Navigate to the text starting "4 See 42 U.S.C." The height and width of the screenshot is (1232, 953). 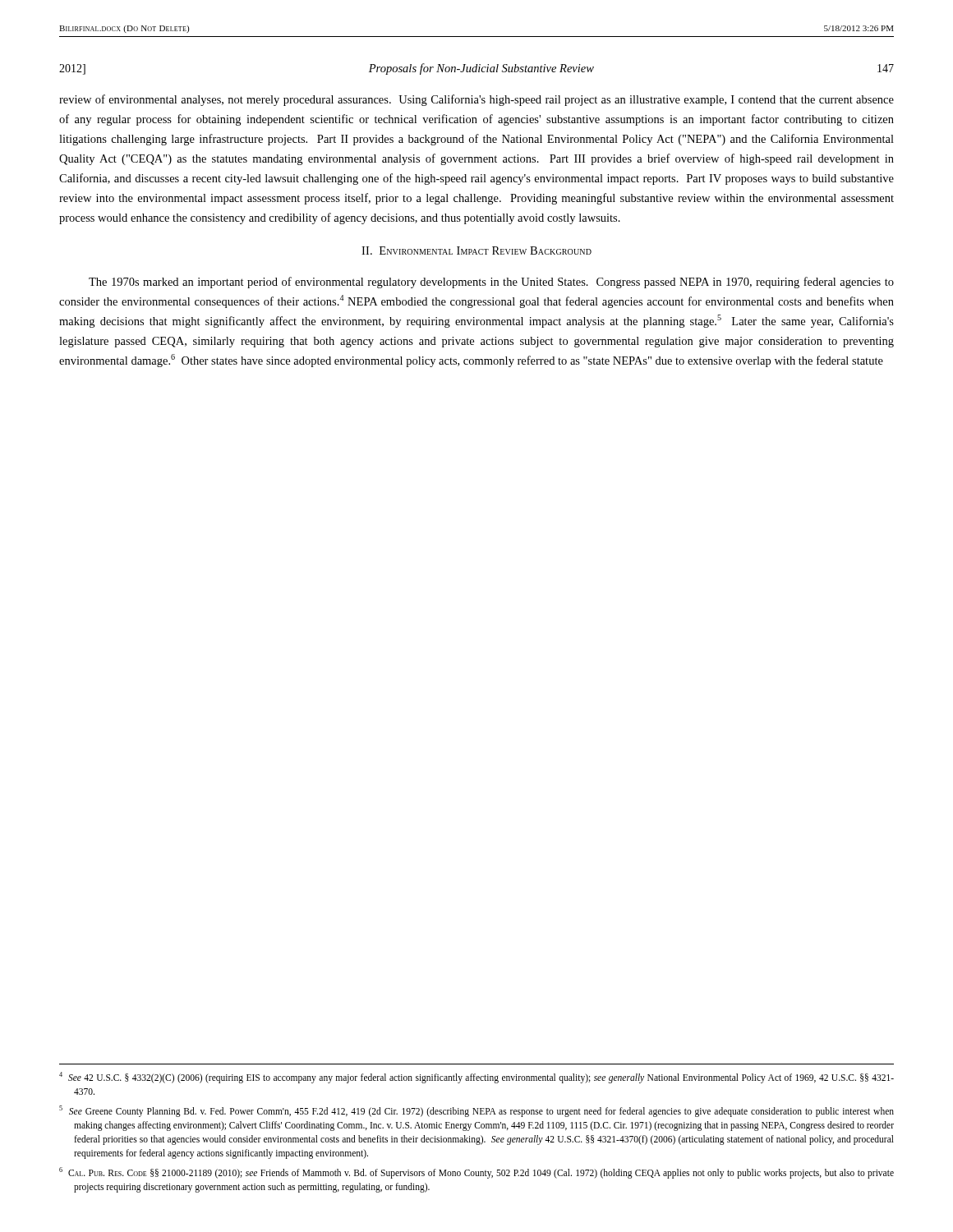pos(476,1084)
